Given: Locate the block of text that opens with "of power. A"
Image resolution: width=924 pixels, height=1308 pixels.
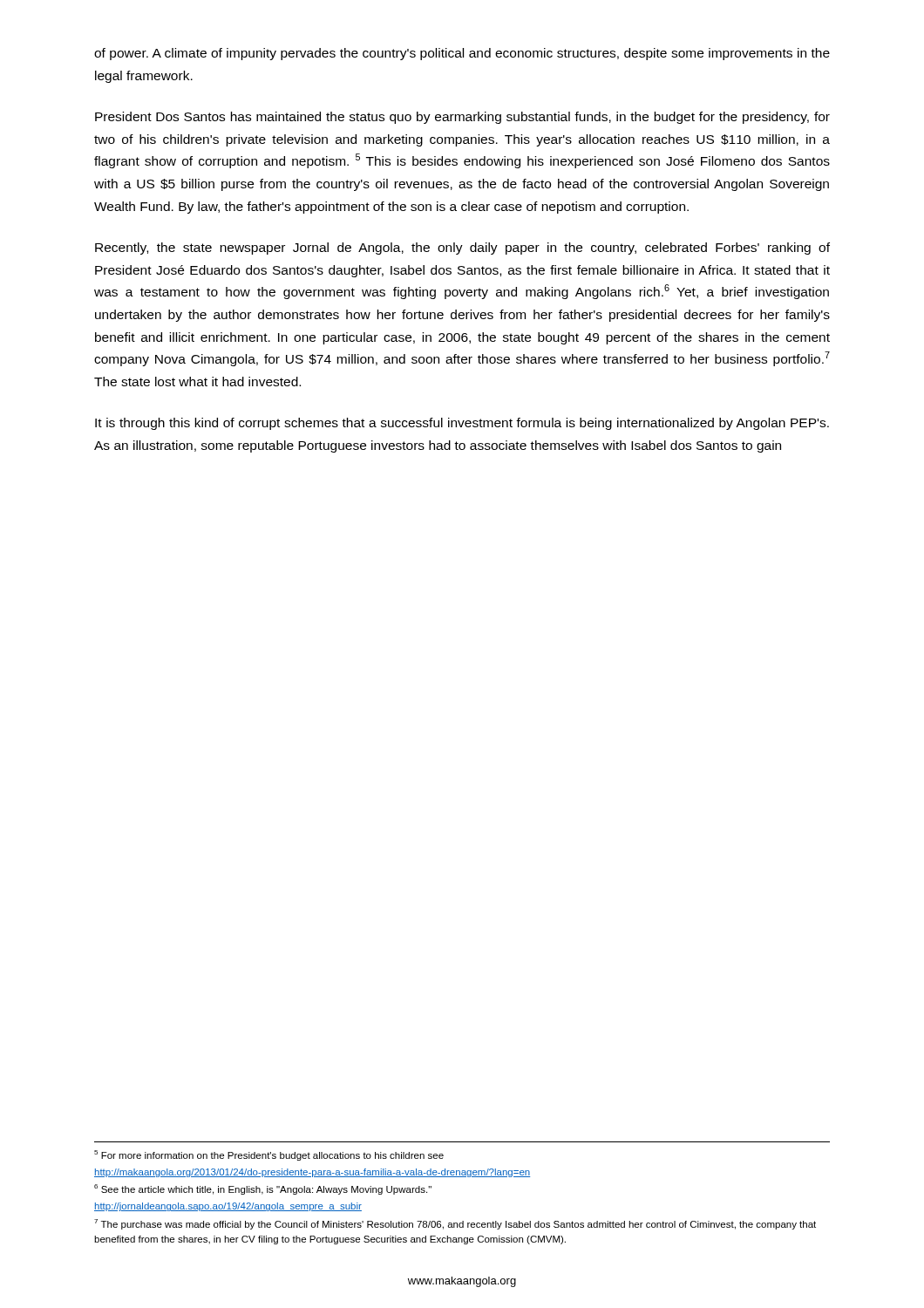Looking at the screenshot, I should pos(462,64).
